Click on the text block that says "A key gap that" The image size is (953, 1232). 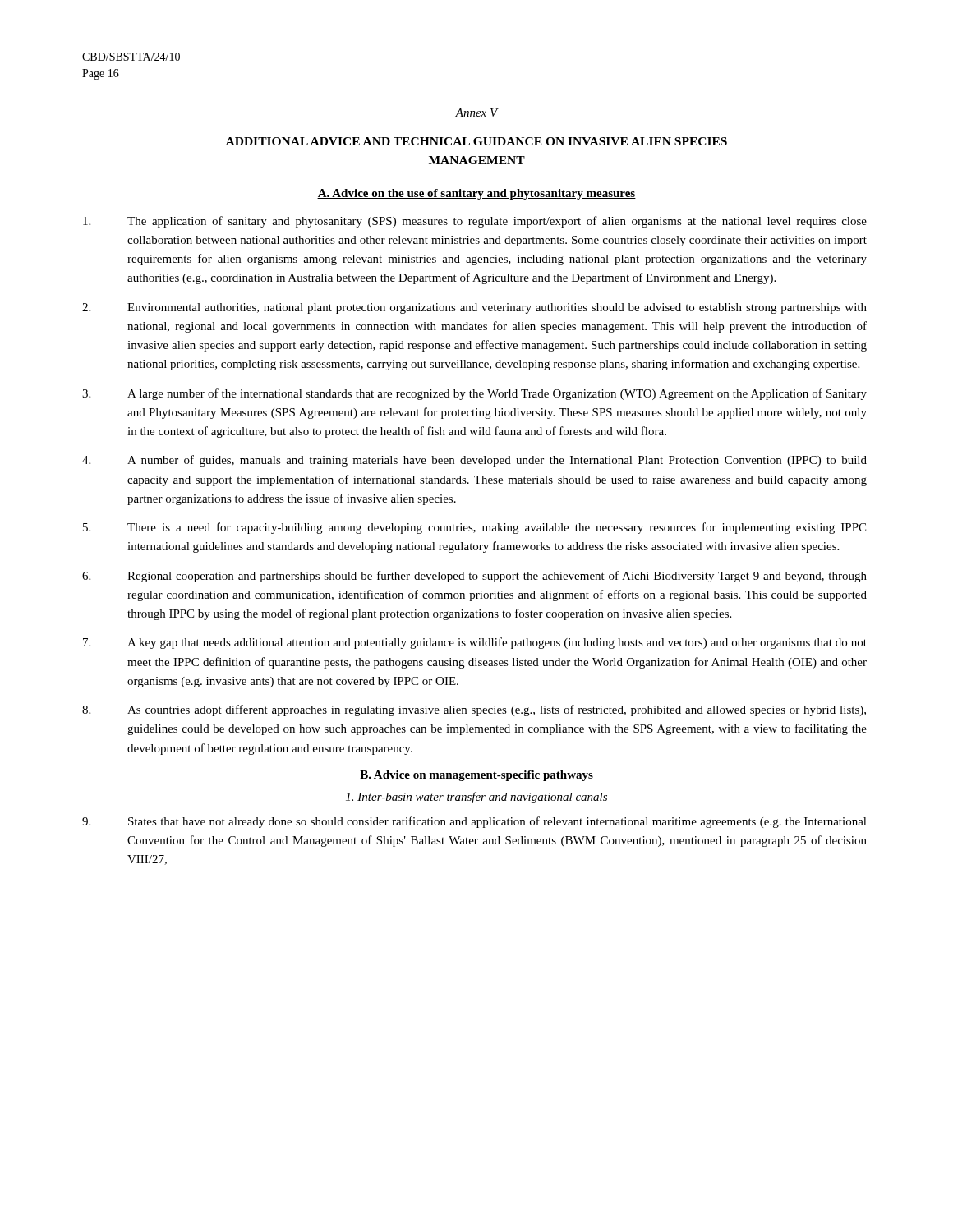(x=474, y=662)
